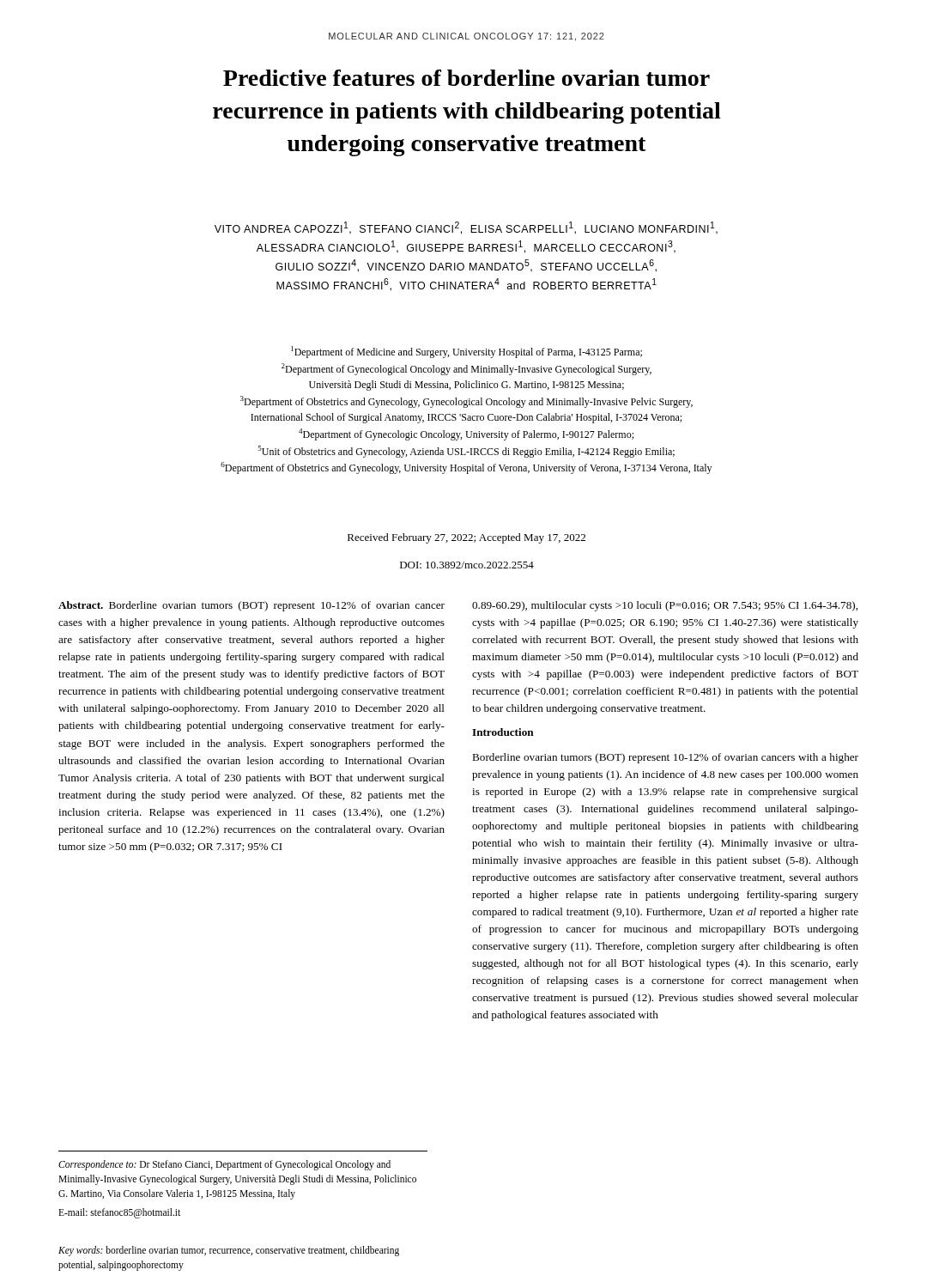The height and width of the screenshot is (1288, 933).
Task: Point to the block starting "1Department of Medicine"
Action: tap(466, 409)
